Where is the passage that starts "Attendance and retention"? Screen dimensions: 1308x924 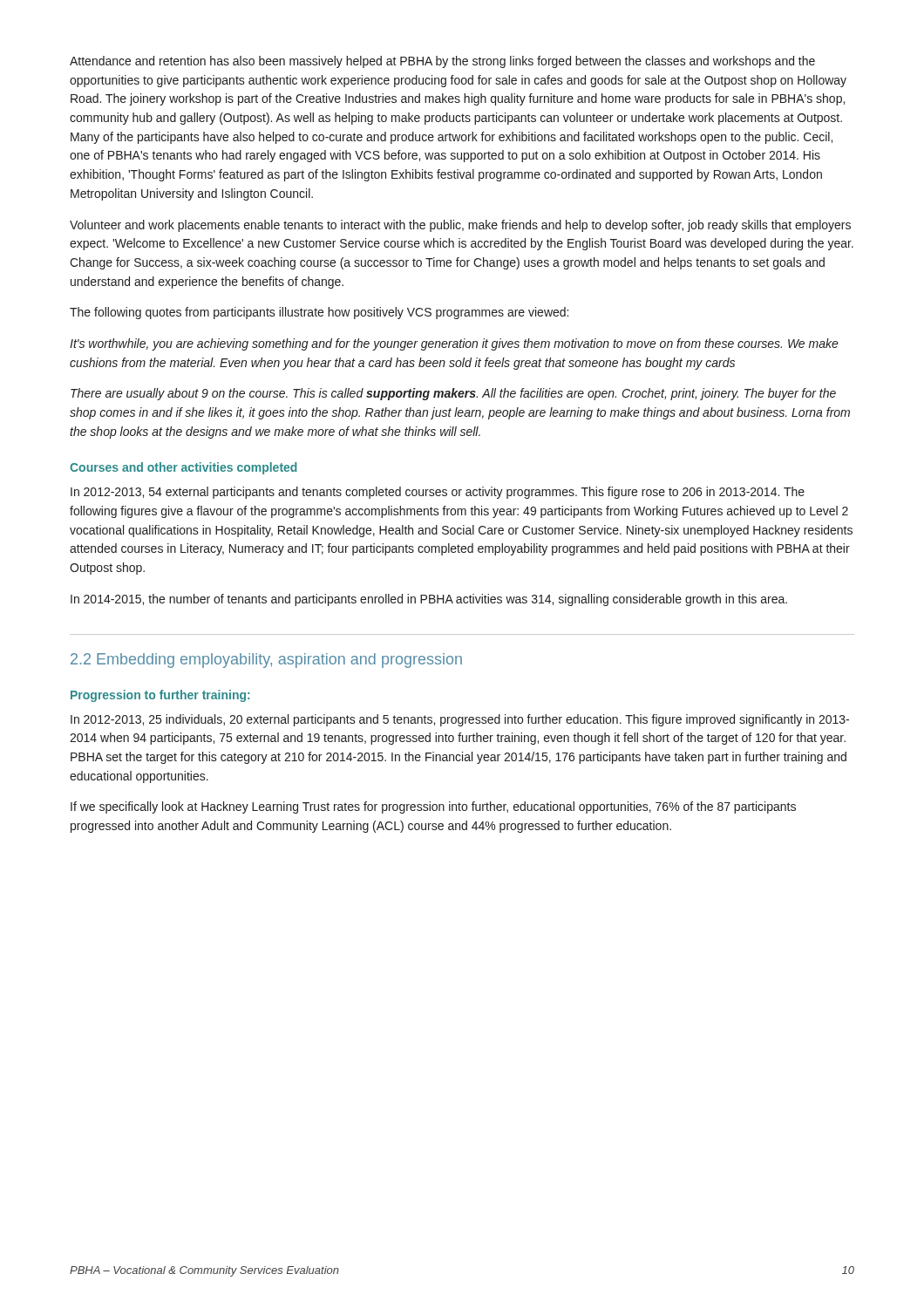pos(458,127)
